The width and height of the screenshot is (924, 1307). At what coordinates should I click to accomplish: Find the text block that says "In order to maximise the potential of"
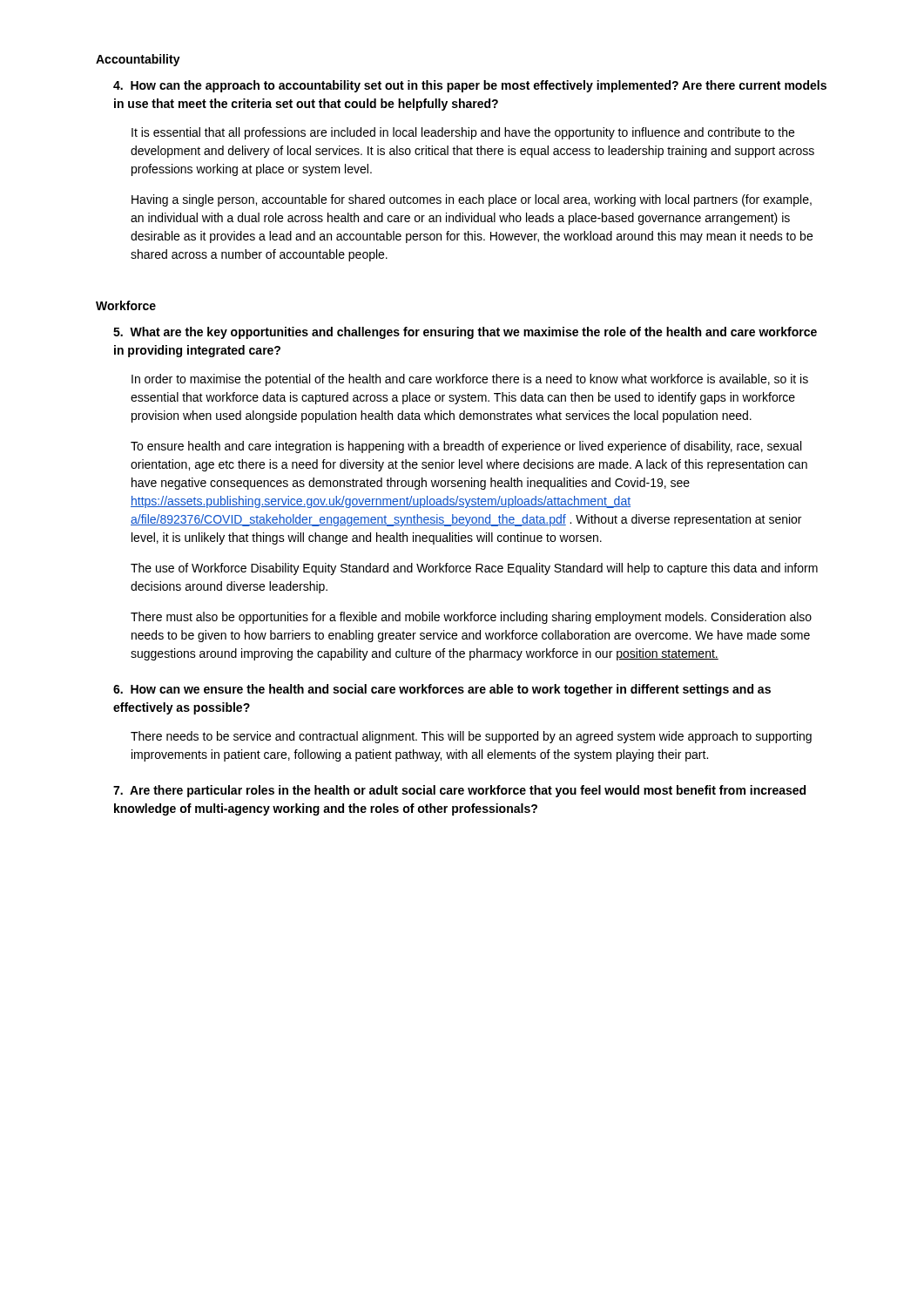click(469, 397)
